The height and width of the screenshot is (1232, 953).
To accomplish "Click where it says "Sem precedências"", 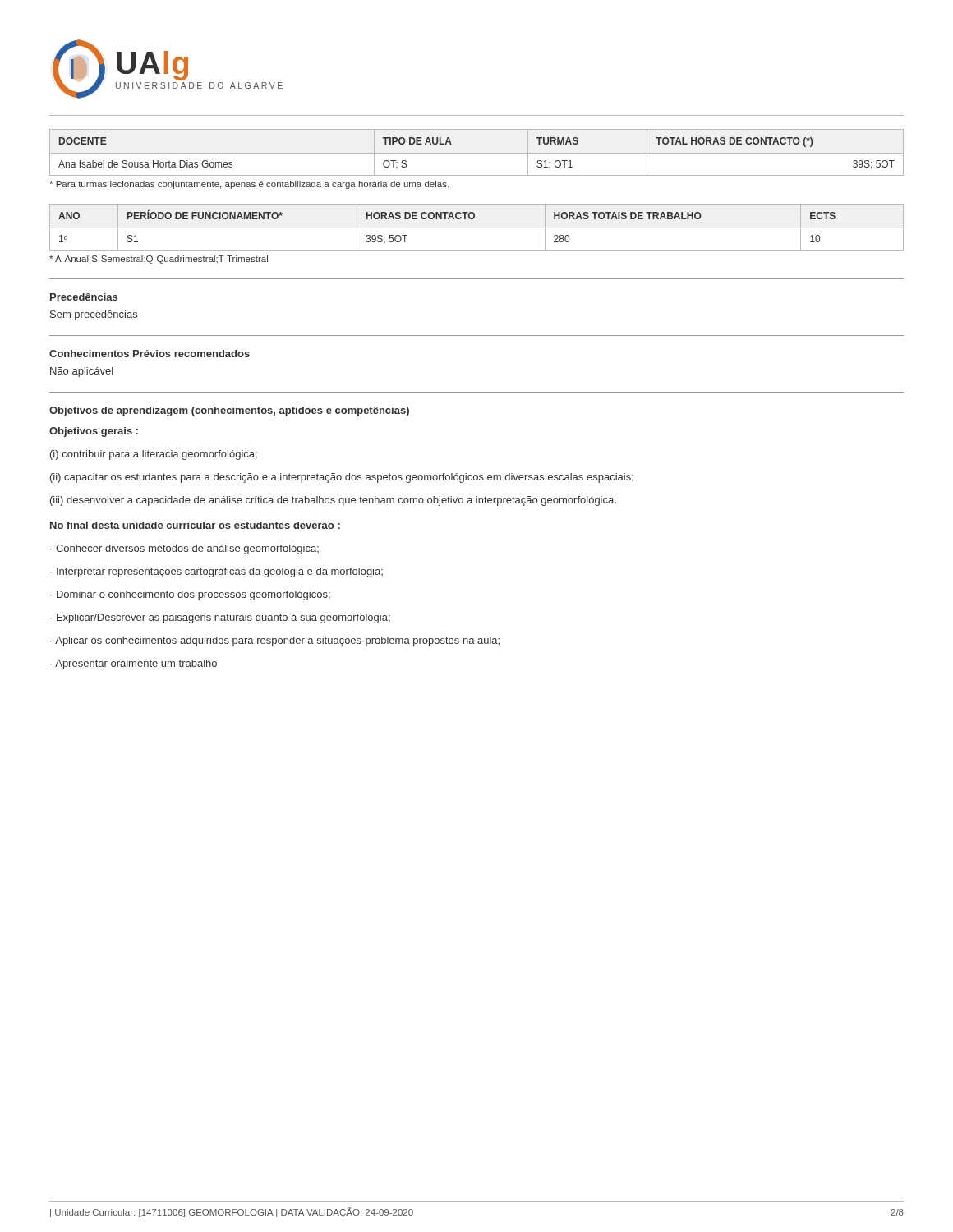I will tap(94, 315).
